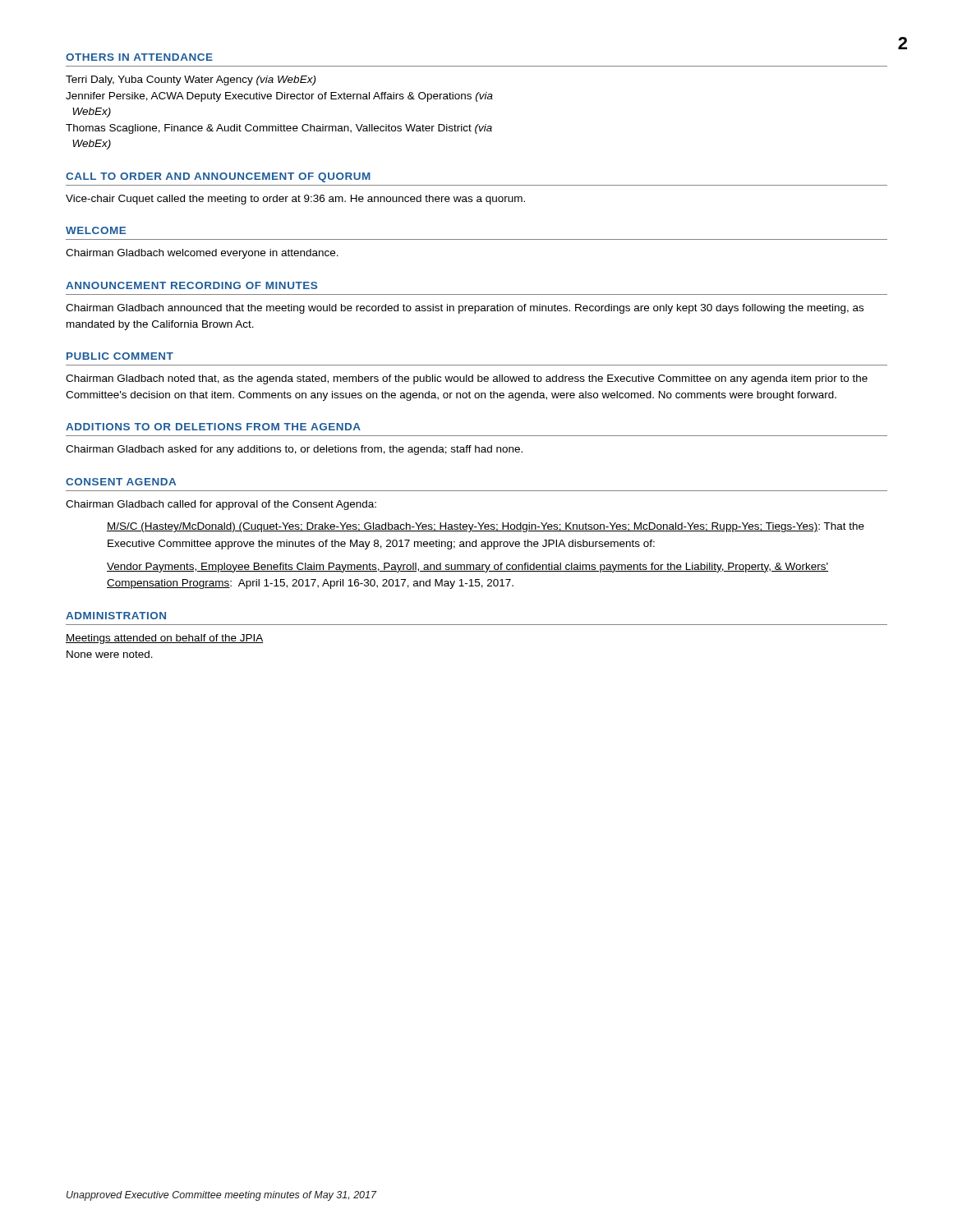Viewport: 953px width, 1232px height.
Task: Click on the text block that reads "Chairman Gladbach noted that, as the"
Action: [x=467, y=386]
